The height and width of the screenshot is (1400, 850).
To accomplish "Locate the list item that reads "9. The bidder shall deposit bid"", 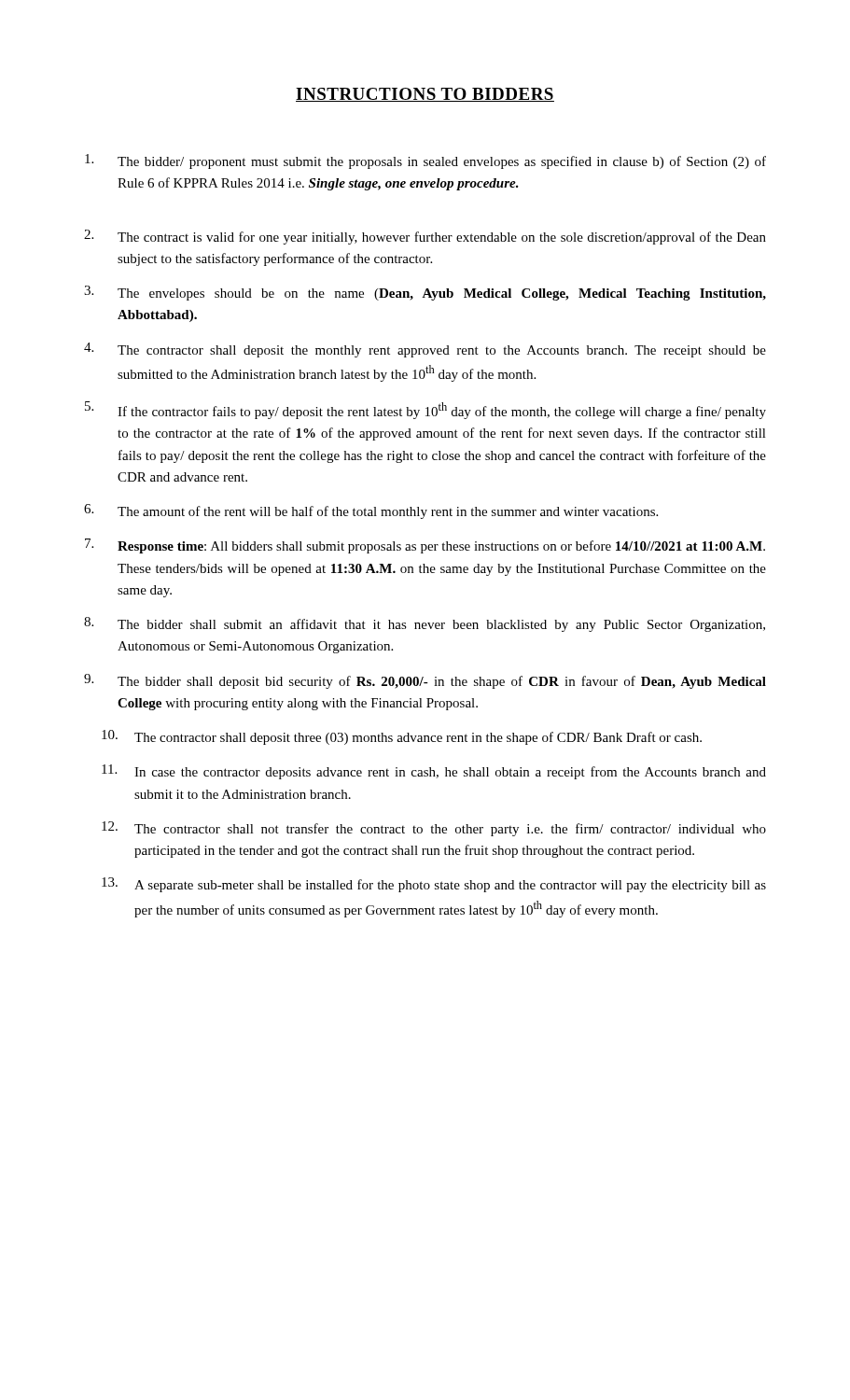I will tap(425, 692).
